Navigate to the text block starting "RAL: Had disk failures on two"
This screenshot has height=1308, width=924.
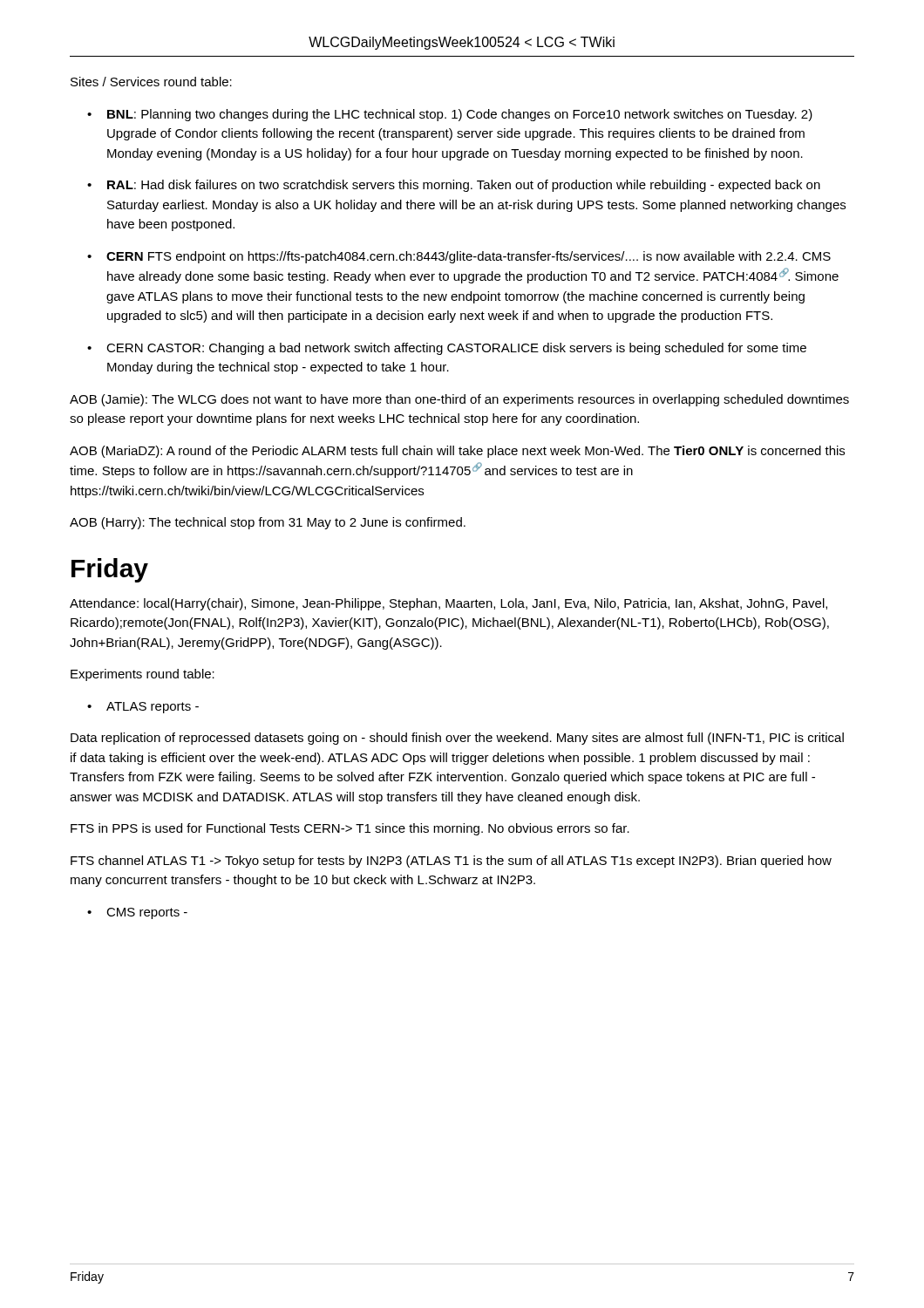pyautogui.click(x=476, y=204)
